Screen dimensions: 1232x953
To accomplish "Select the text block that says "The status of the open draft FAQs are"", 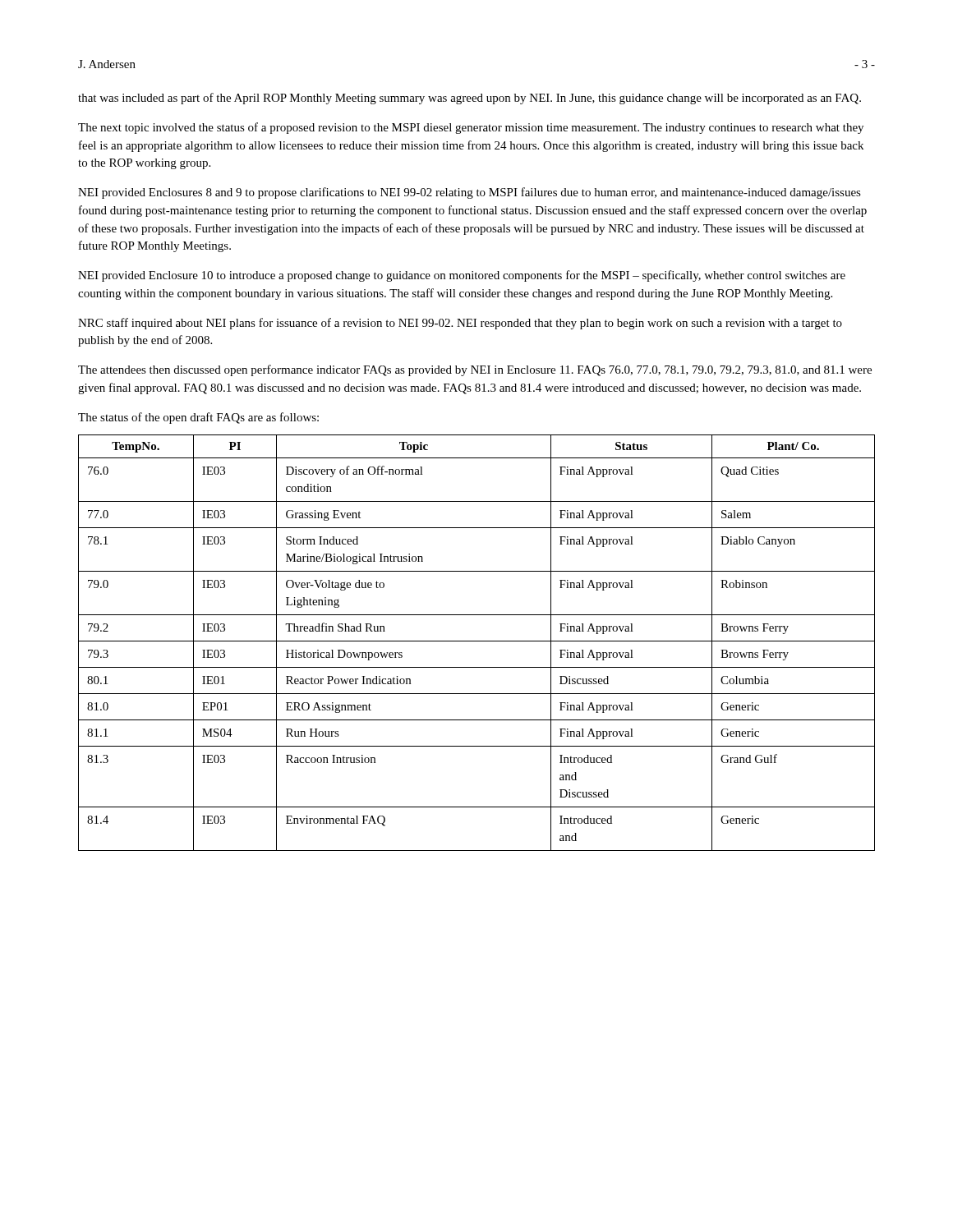I will [x=198, y=418].
